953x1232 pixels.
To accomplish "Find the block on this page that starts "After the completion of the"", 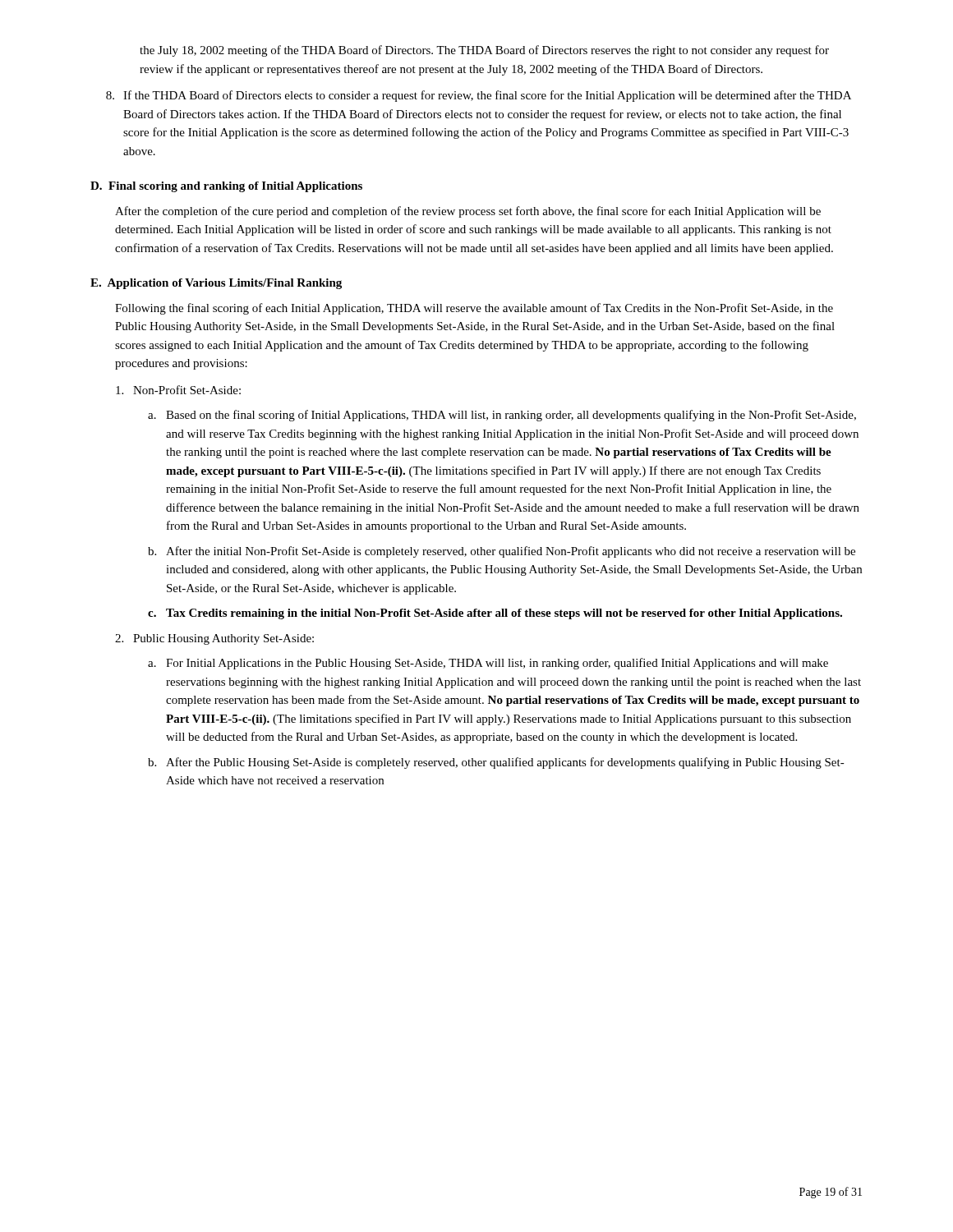I will click(x=474, y=229).
